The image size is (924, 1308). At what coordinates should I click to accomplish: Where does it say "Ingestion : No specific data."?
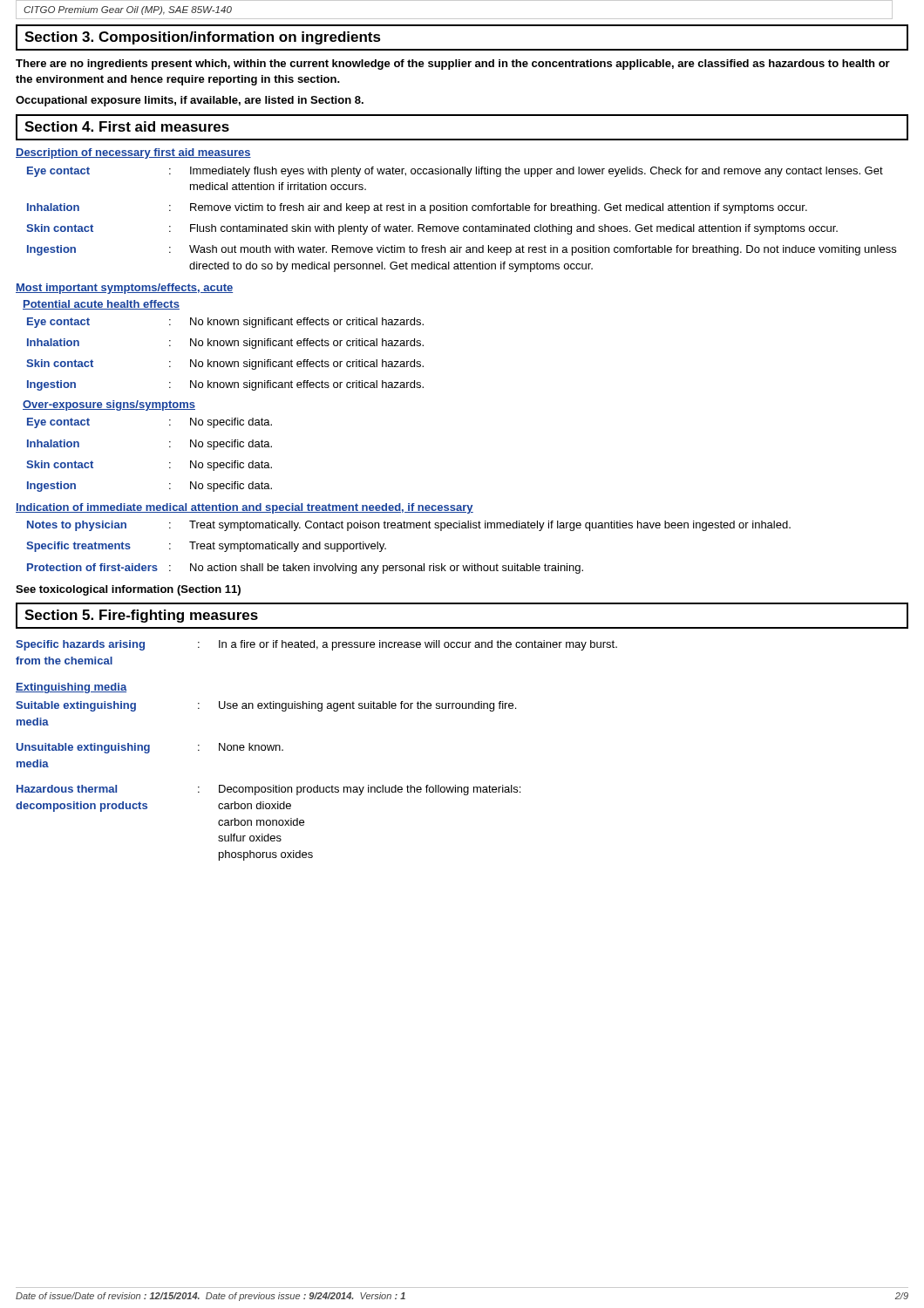point(54,486)
